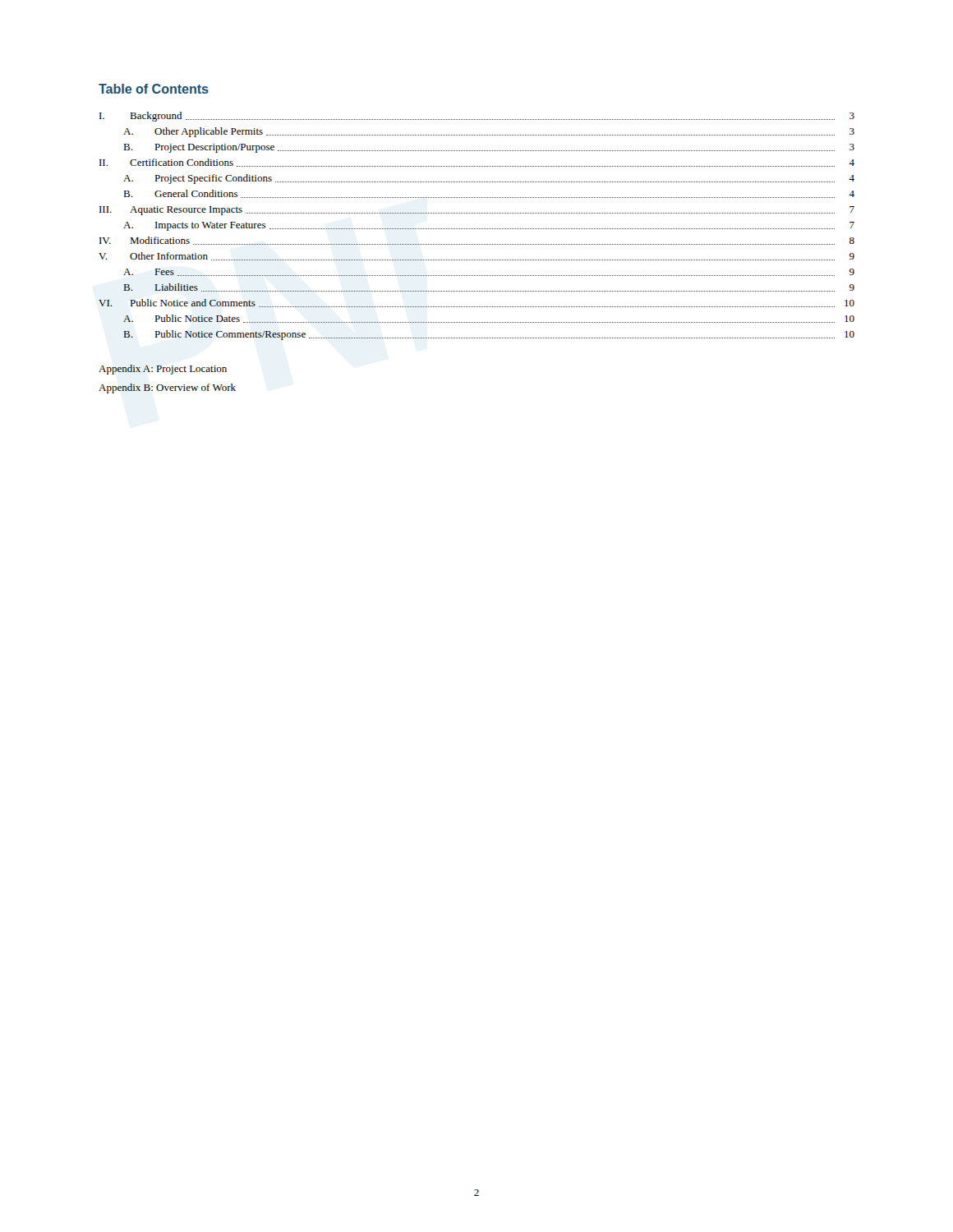Find the list item with the text "A. Fees 9"
953x1232 pixels.
tap(476, 272)
